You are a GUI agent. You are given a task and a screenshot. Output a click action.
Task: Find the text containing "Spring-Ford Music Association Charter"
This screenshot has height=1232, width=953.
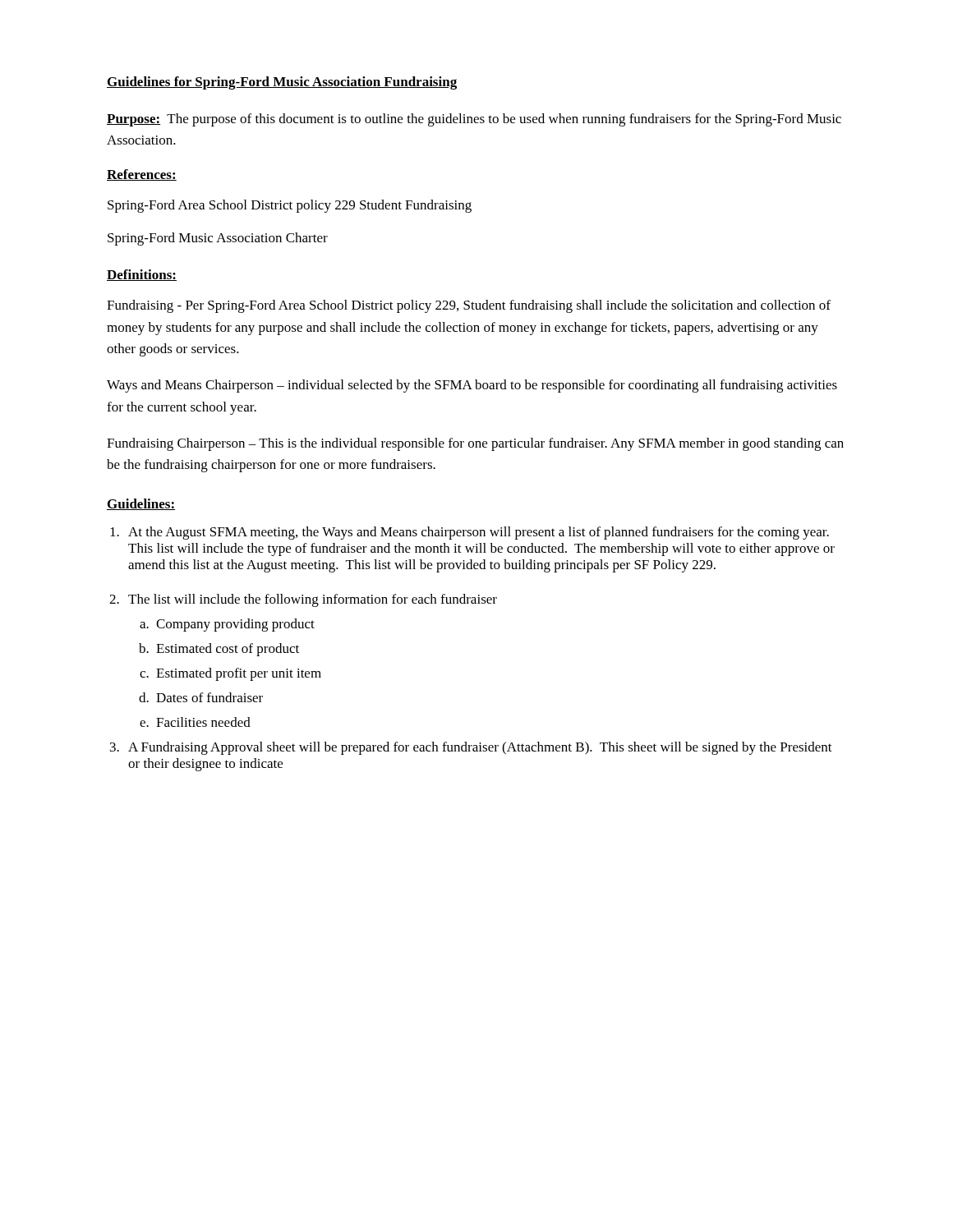(217, 238)
